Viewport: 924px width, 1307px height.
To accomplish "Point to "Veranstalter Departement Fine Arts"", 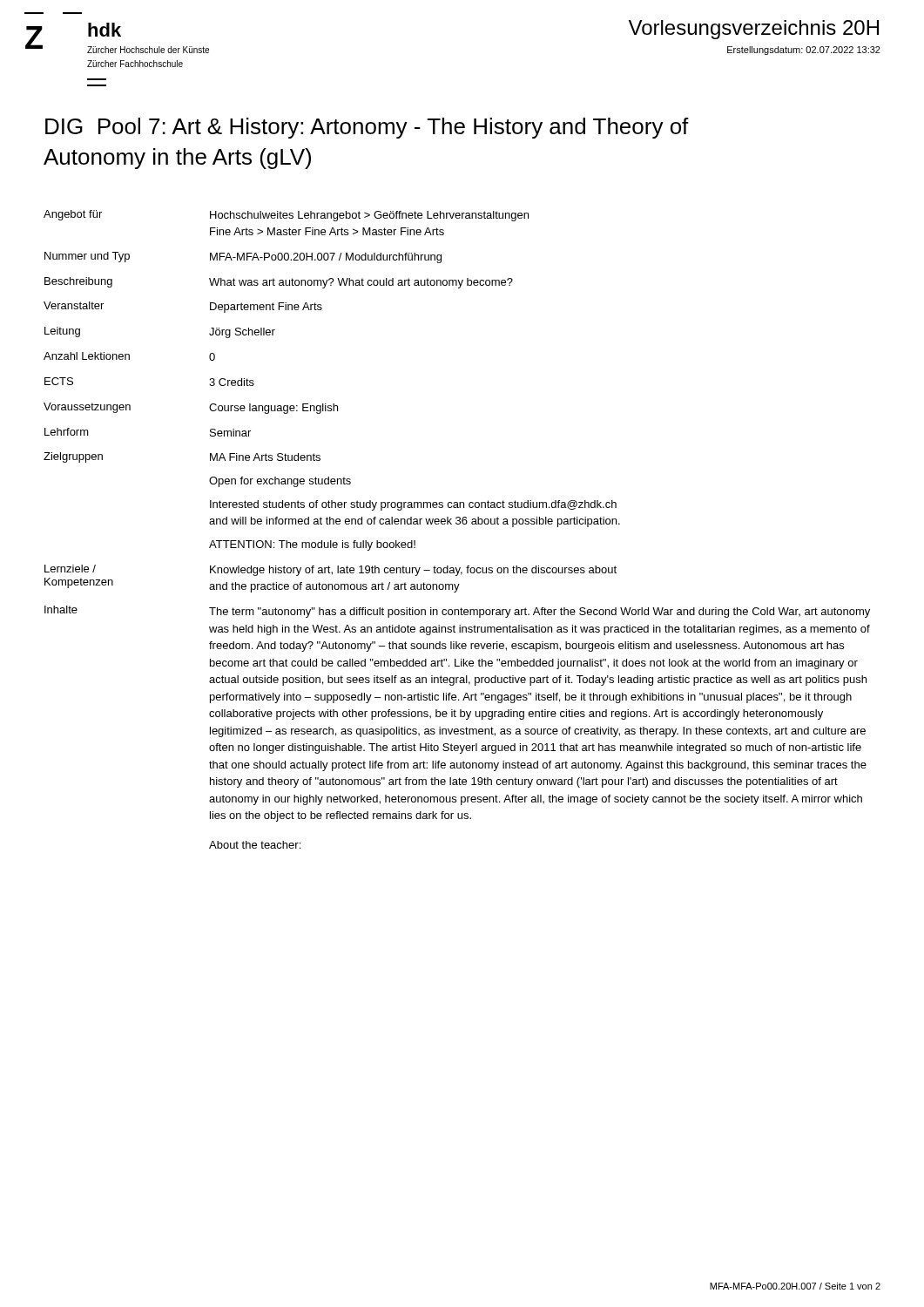I will [x=81, y=307].
